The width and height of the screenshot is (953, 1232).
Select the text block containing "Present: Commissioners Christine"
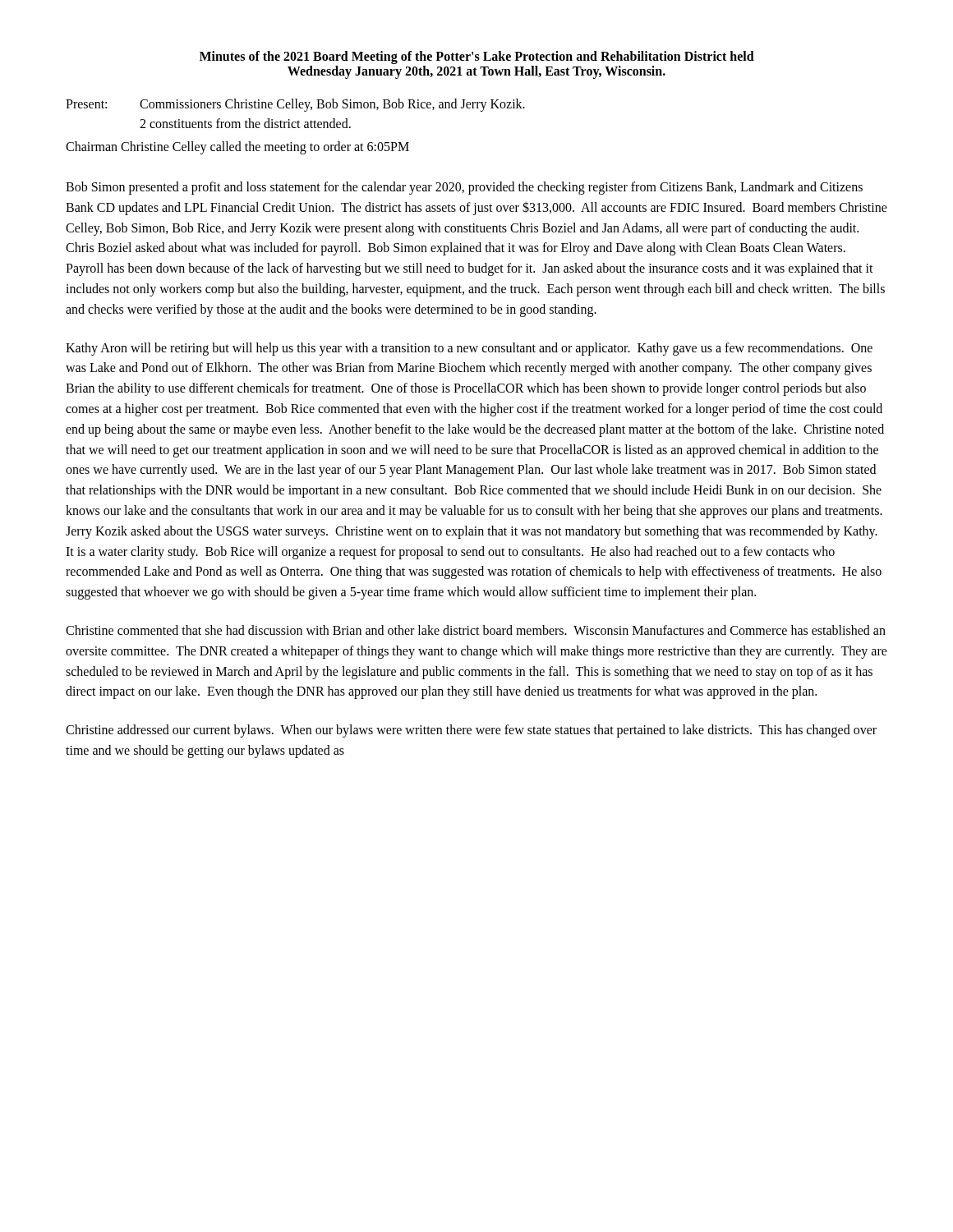(x=296, y=104)
